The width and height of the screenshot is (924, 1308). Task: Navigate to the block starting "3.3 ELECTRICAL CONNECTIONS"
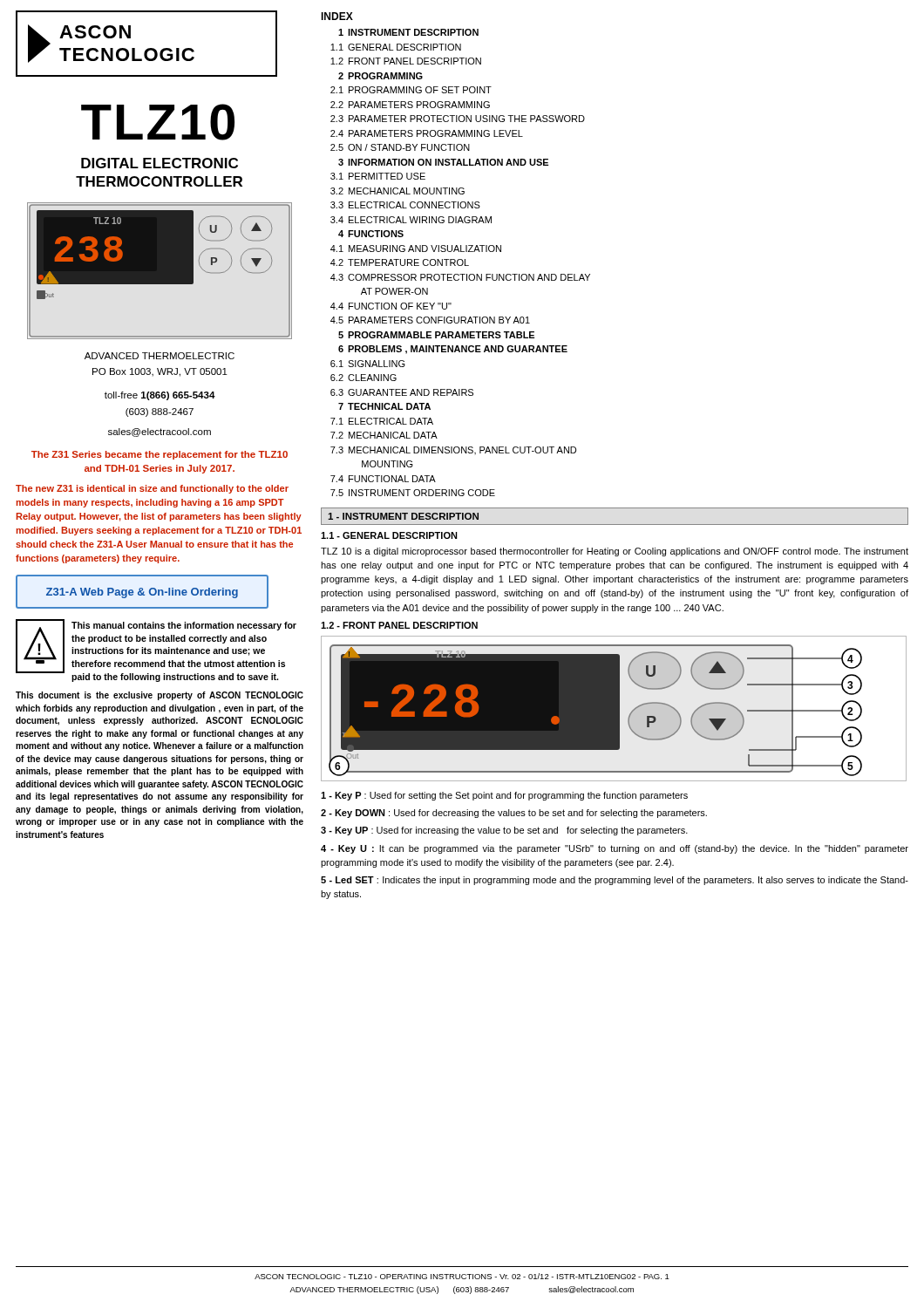click(405, 205)
